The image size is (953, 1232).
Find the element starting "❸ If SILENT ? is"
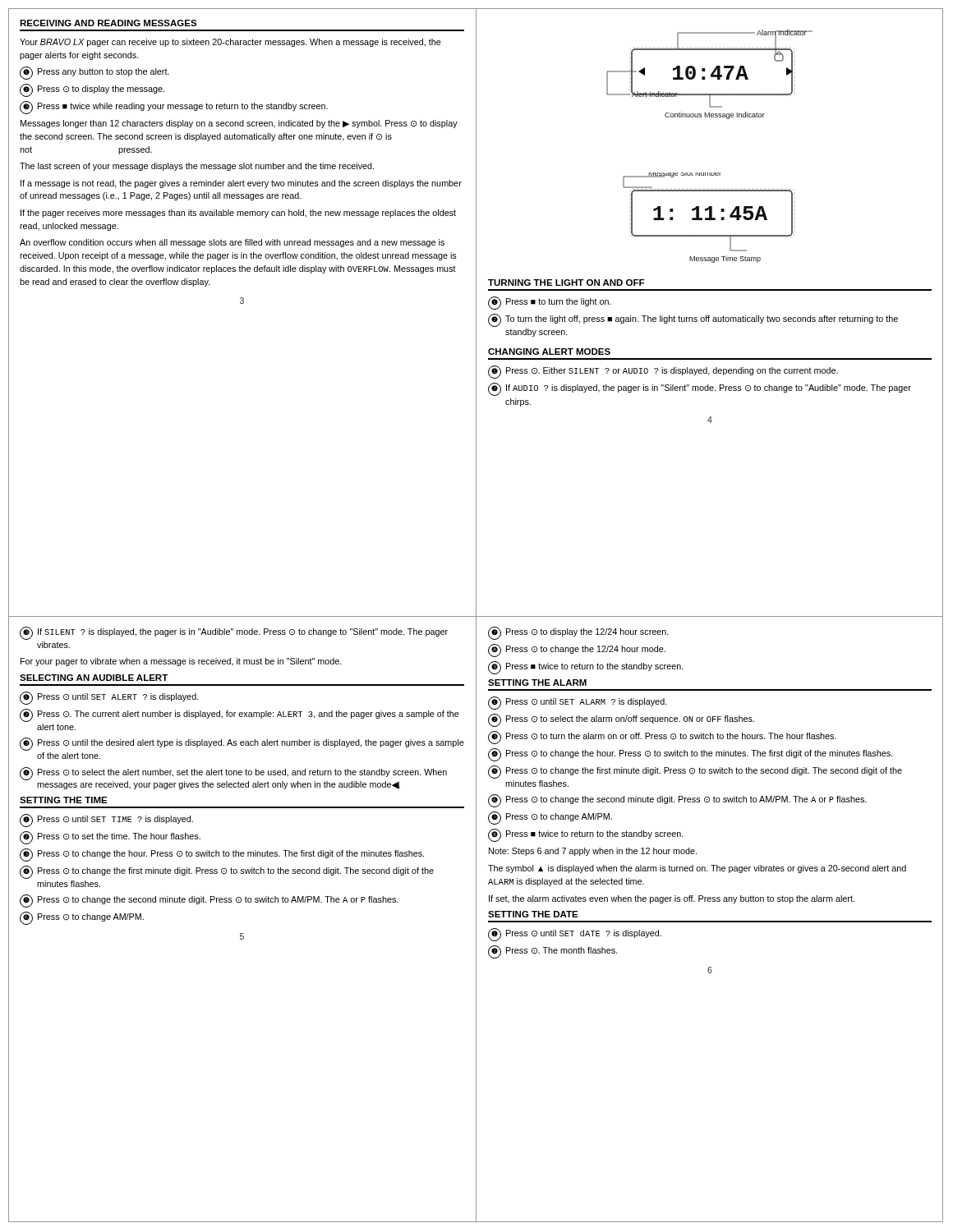[x=242, y=639]
